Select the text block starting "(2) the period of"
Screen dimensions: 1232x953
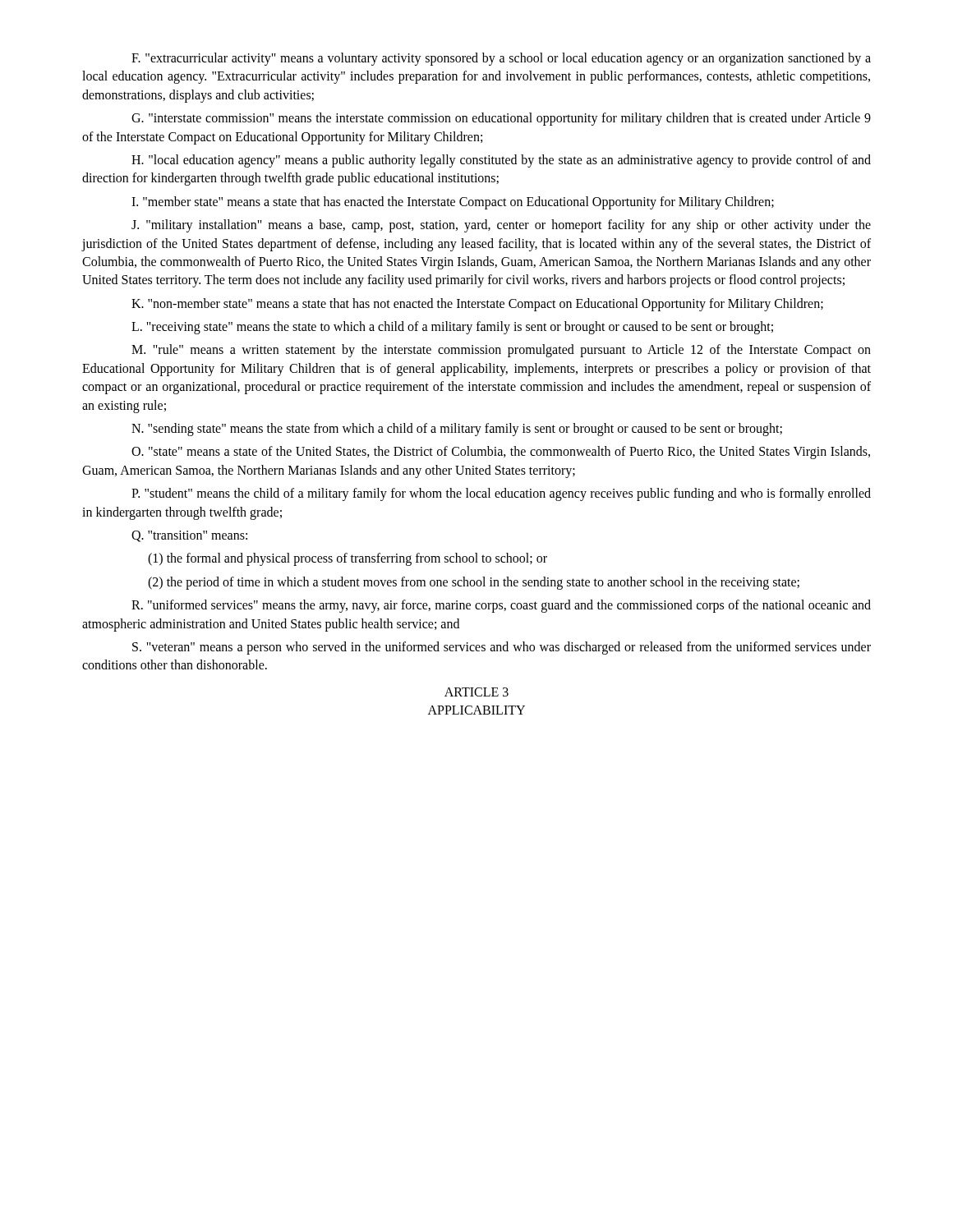tap(509, 582)
